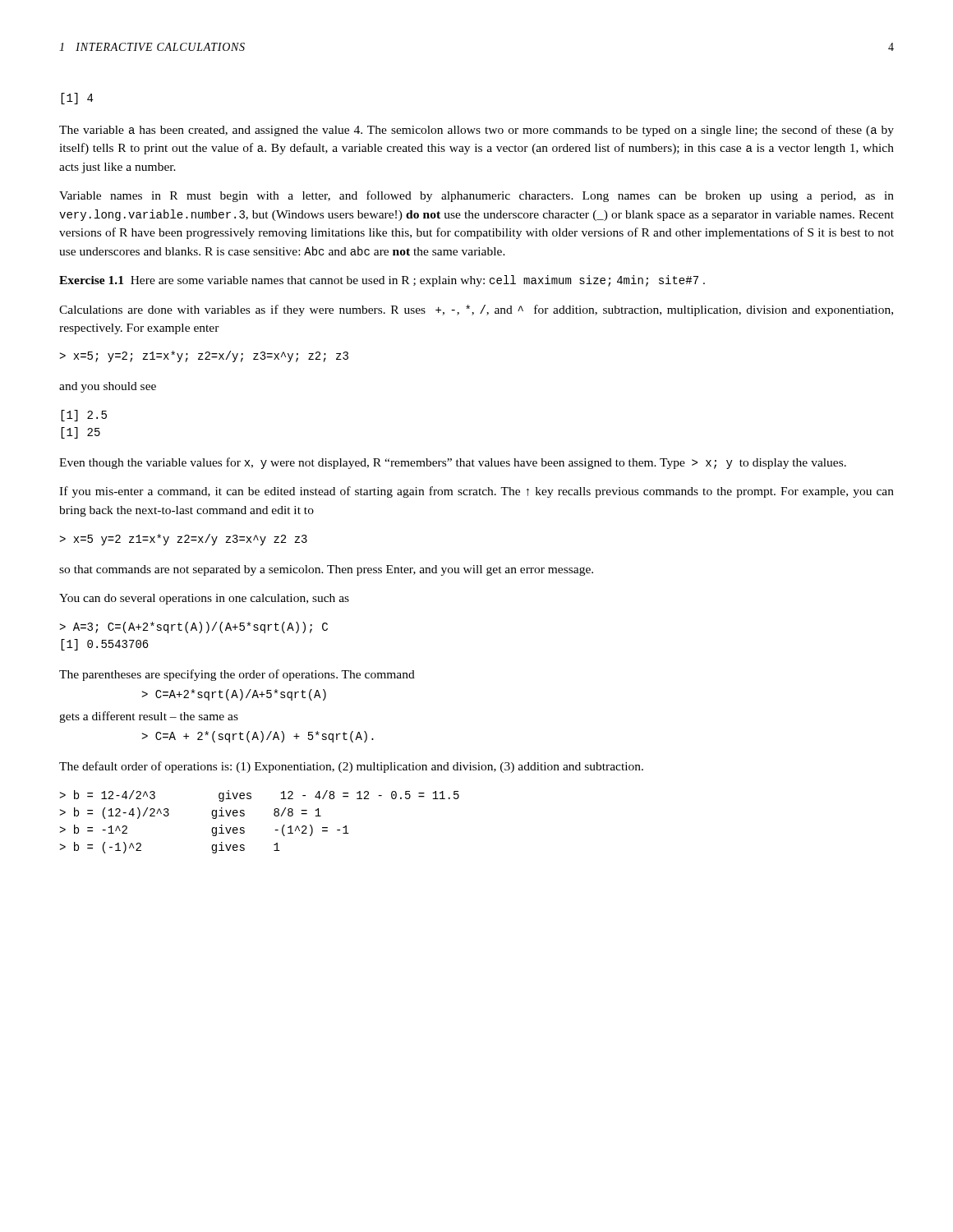Select the text that reads "[1] 4"
The image size is (953, 1232).
[x=76, y=99]
